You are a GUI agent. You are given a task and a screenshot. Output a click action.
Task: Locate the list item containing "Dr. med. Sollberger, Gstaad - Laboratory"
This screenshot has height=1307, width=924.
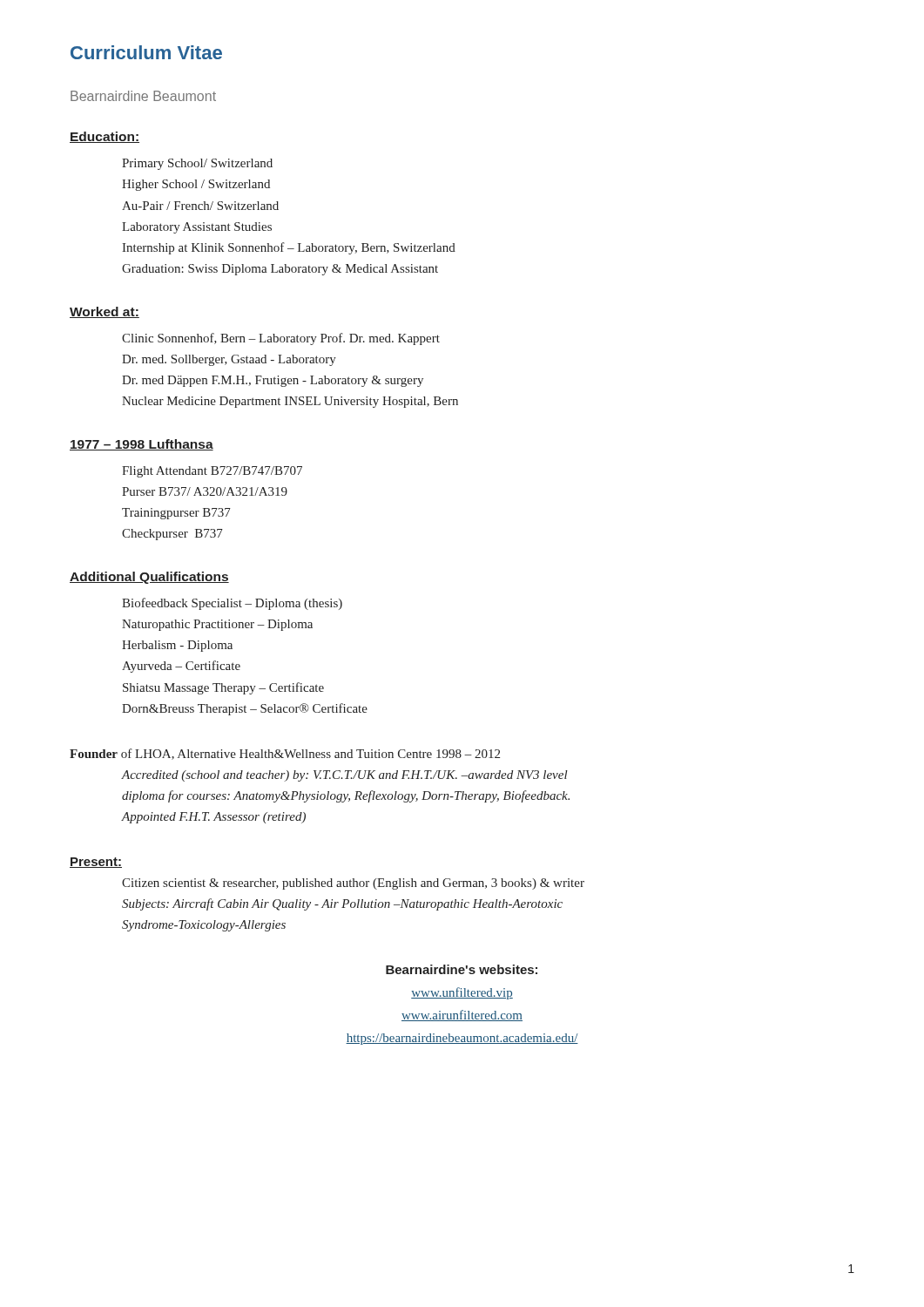(x=229, y=360)
